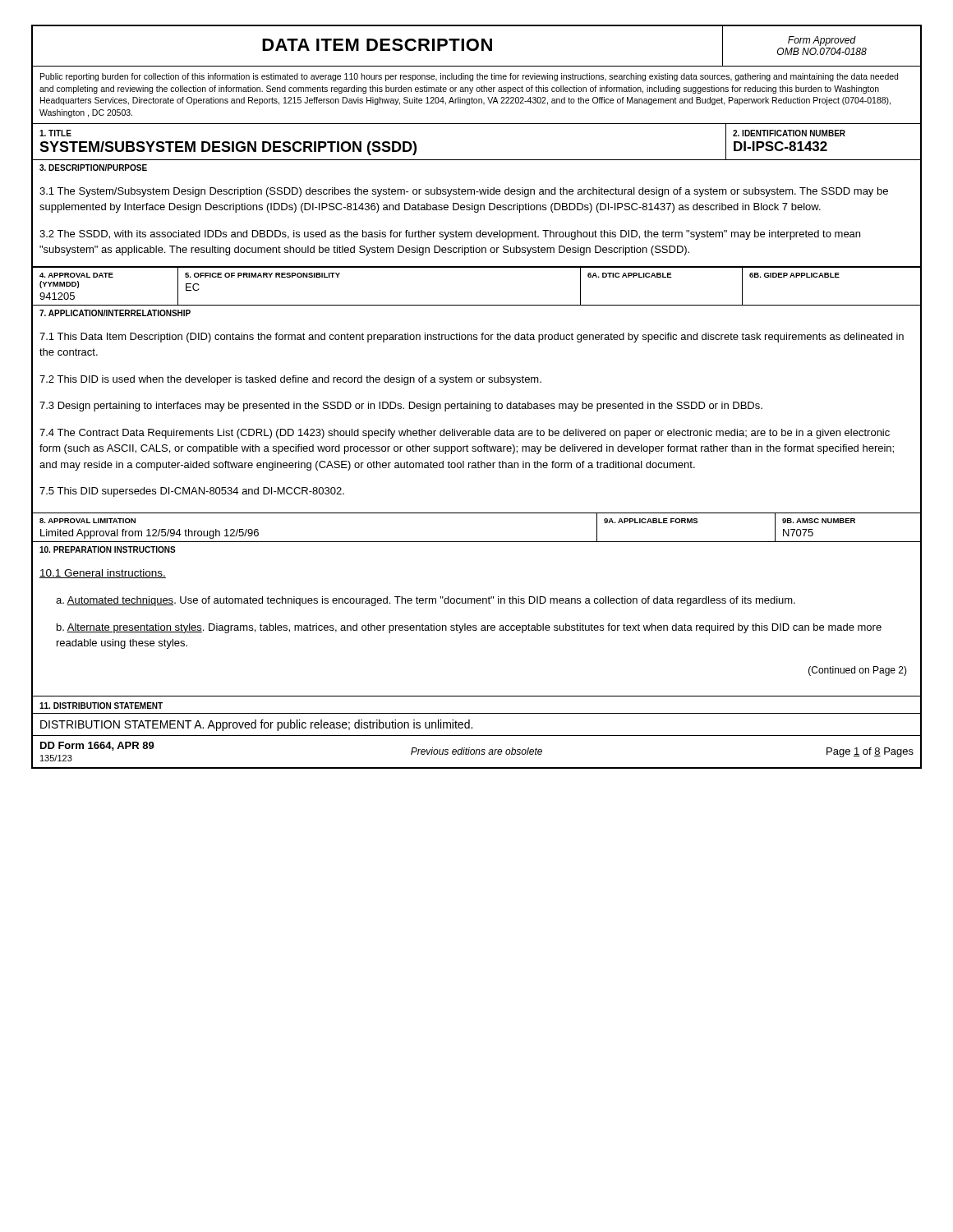Viewport: 953px width, 1232px height.
Task: Find the passage starting "Public reporting burden for collection of"
Action: point(469,94)
